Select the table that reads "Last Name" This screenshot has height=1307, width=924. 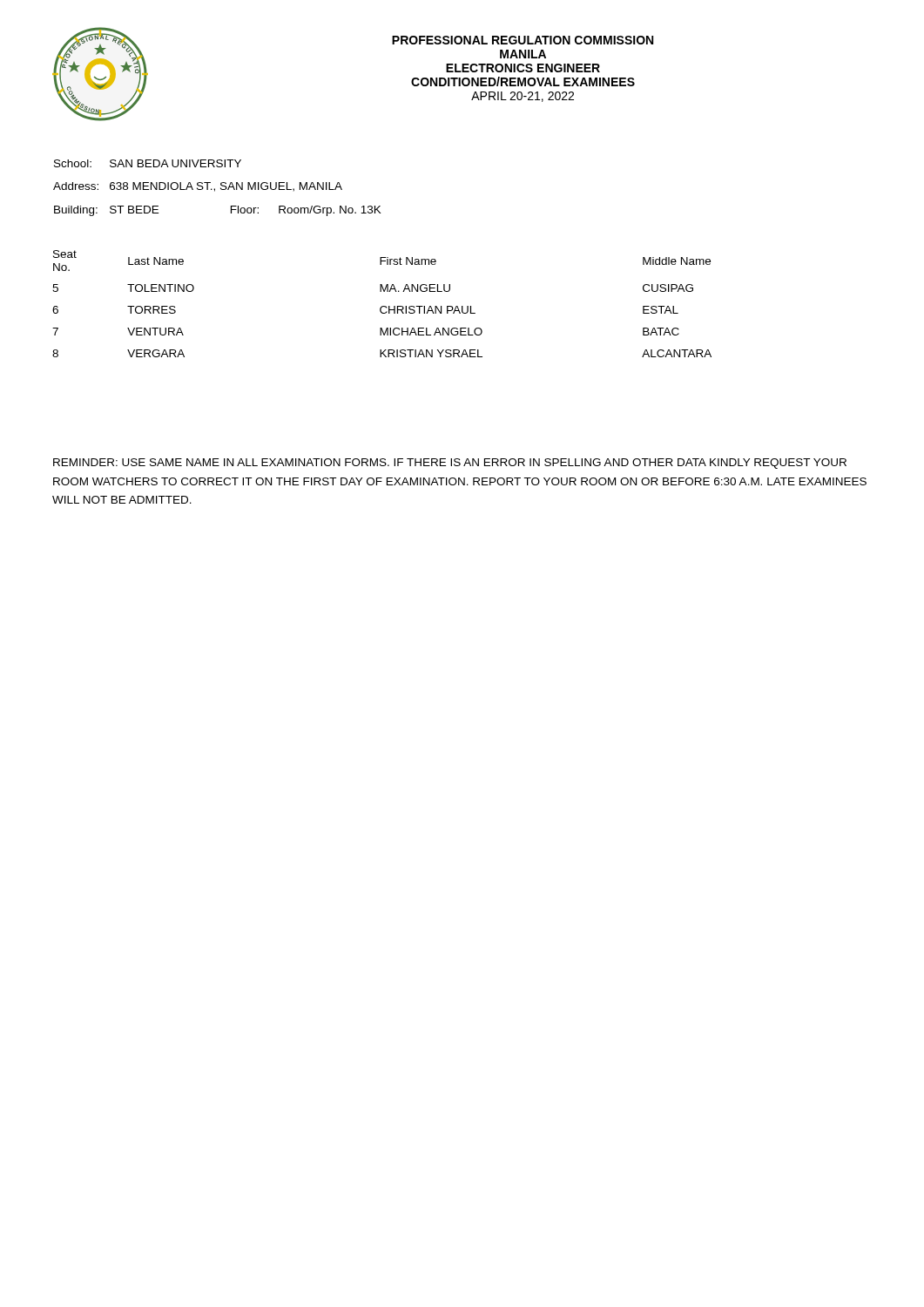(462, 304)
